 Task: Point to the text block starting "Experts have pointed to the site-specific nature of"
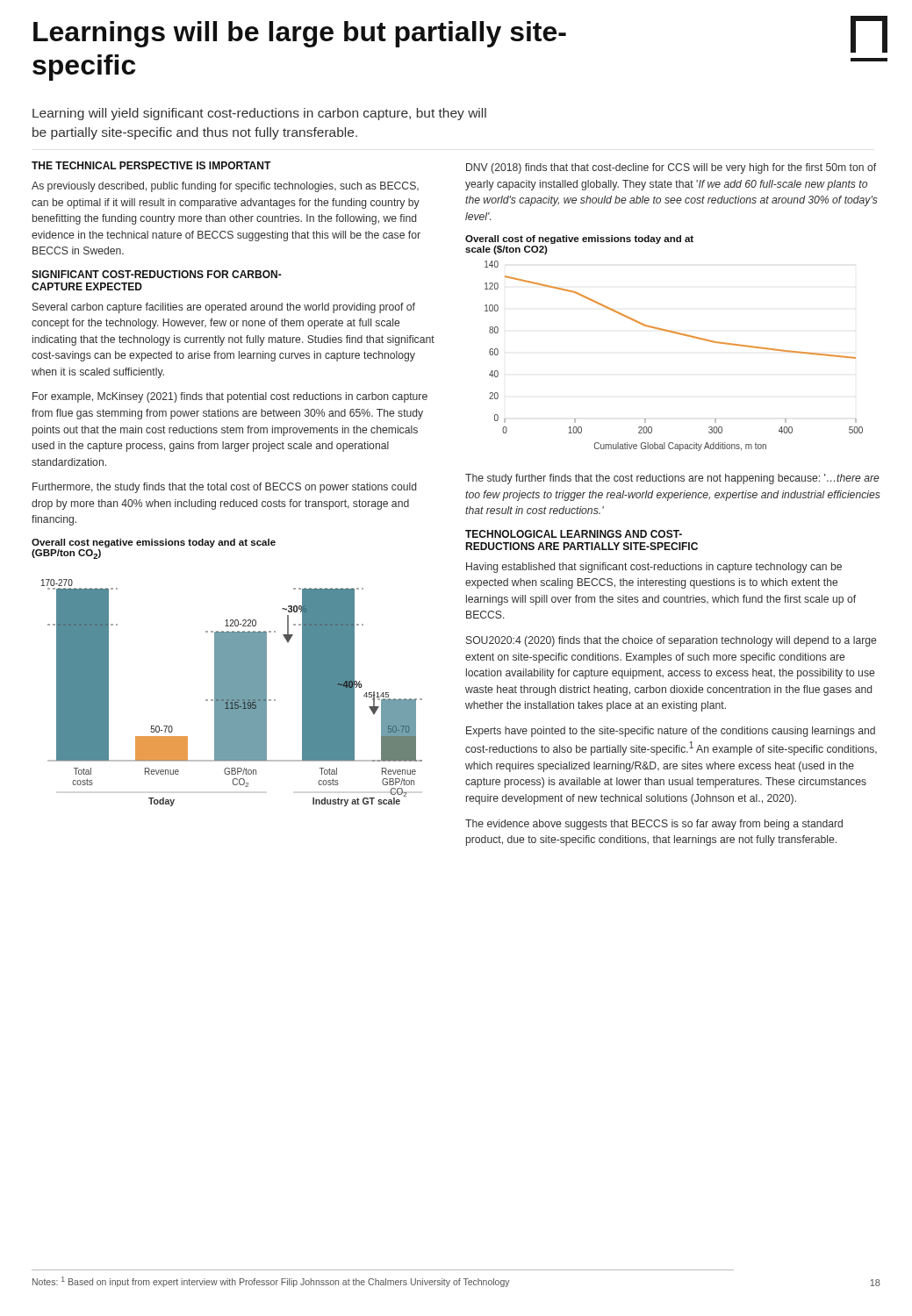674,765
